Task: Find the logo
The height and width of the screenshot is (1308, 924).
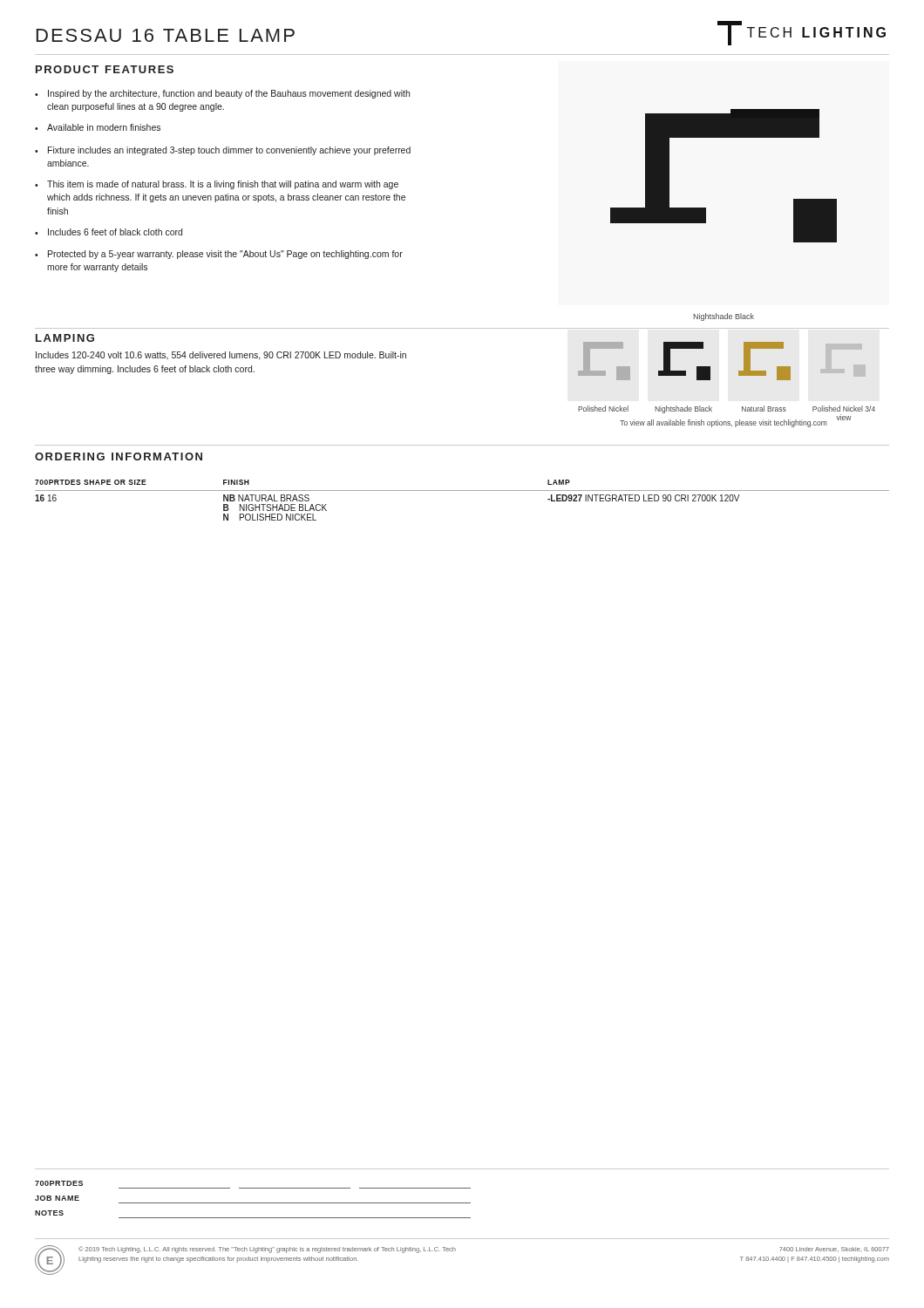Action: pyautogui.click(x=803, y=33)
